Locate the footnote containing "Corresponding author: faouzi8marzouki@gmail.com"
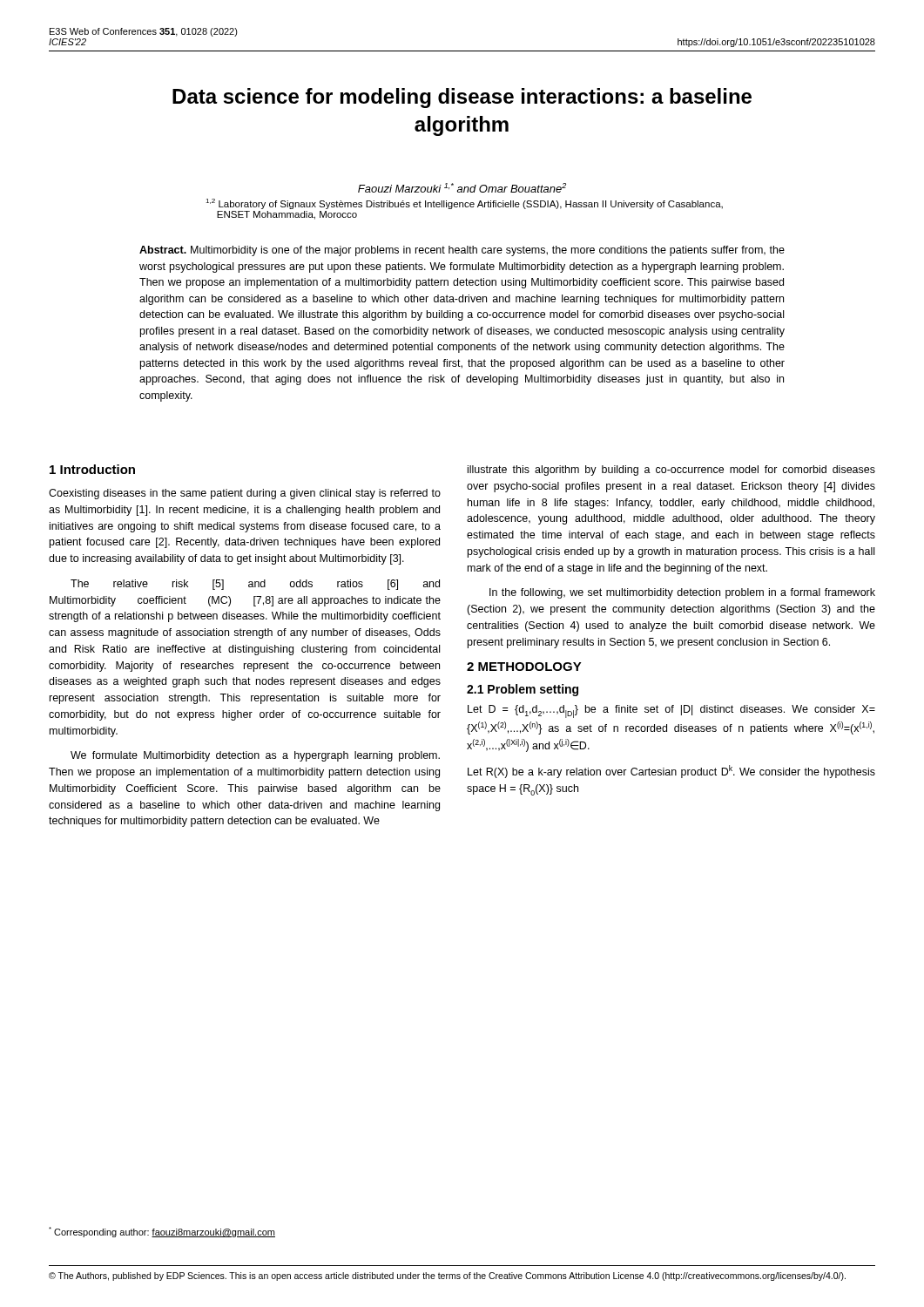Image resolution: width=924 pixels, height=1307 pixels. coord(162,1231)
